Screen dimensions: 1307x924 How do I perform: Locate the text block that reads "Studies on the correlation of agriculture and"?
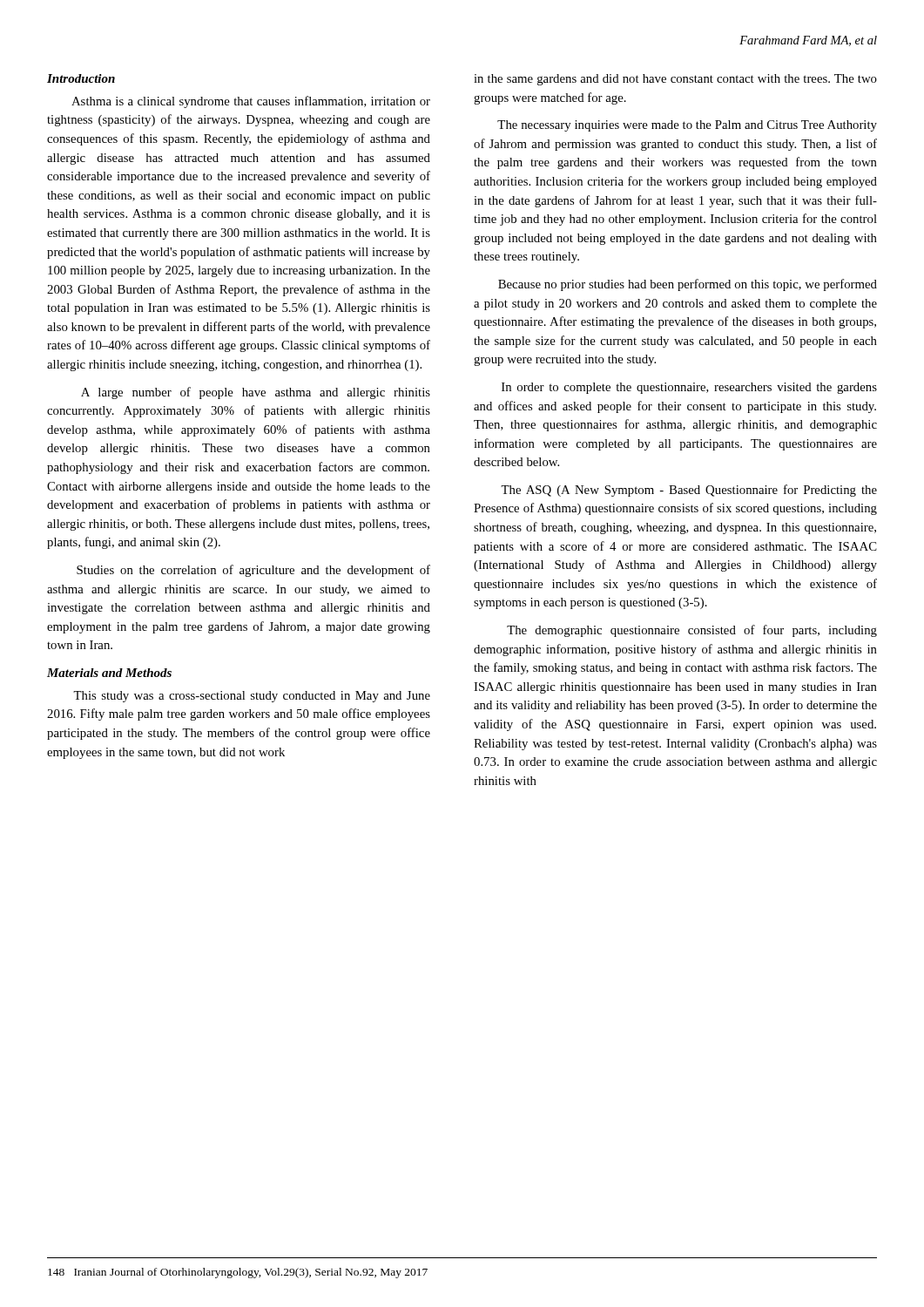(239, 608)
